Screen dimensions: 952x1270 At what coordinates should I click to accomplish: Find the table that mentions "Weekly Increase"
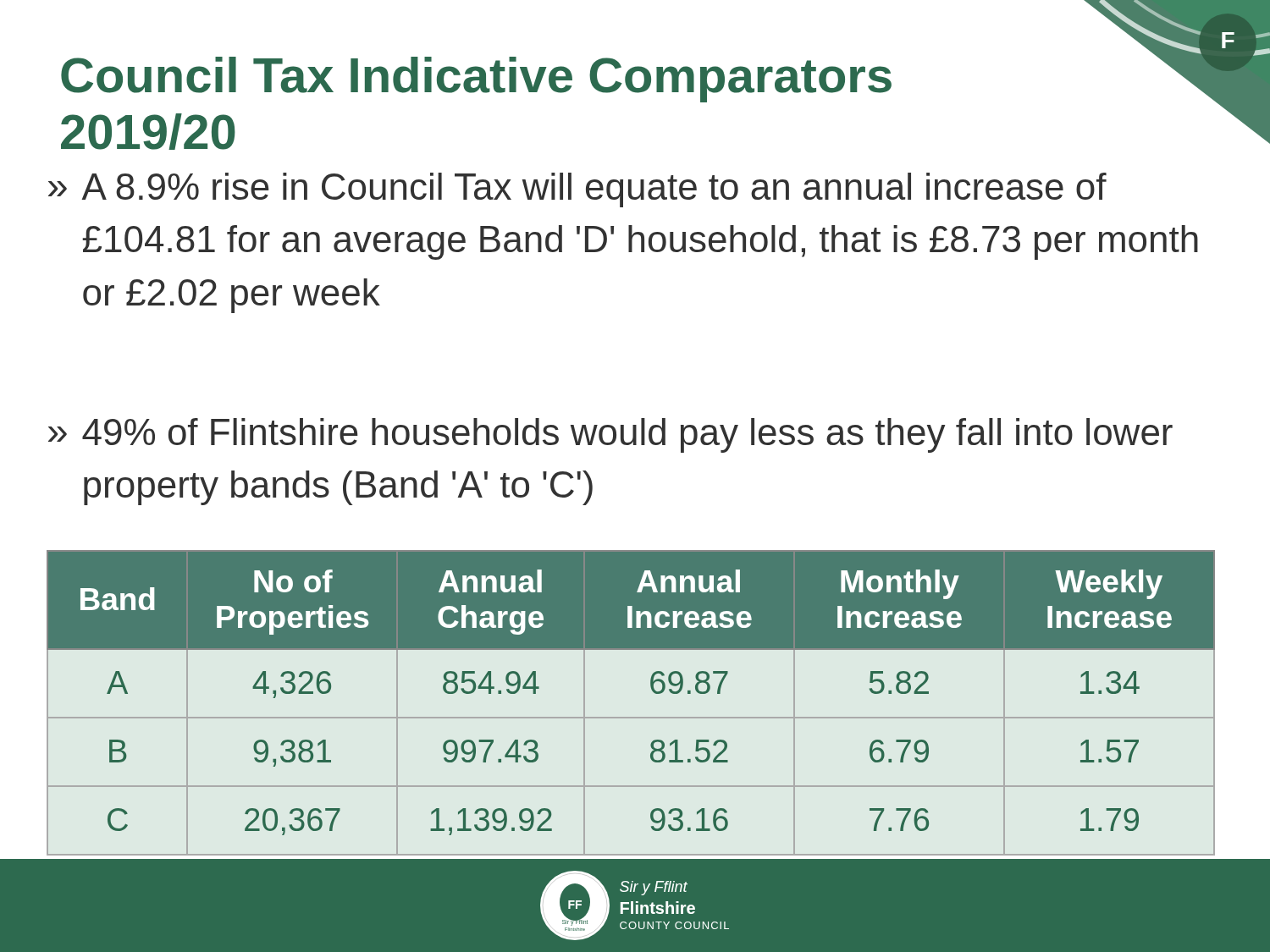(631, 703)
